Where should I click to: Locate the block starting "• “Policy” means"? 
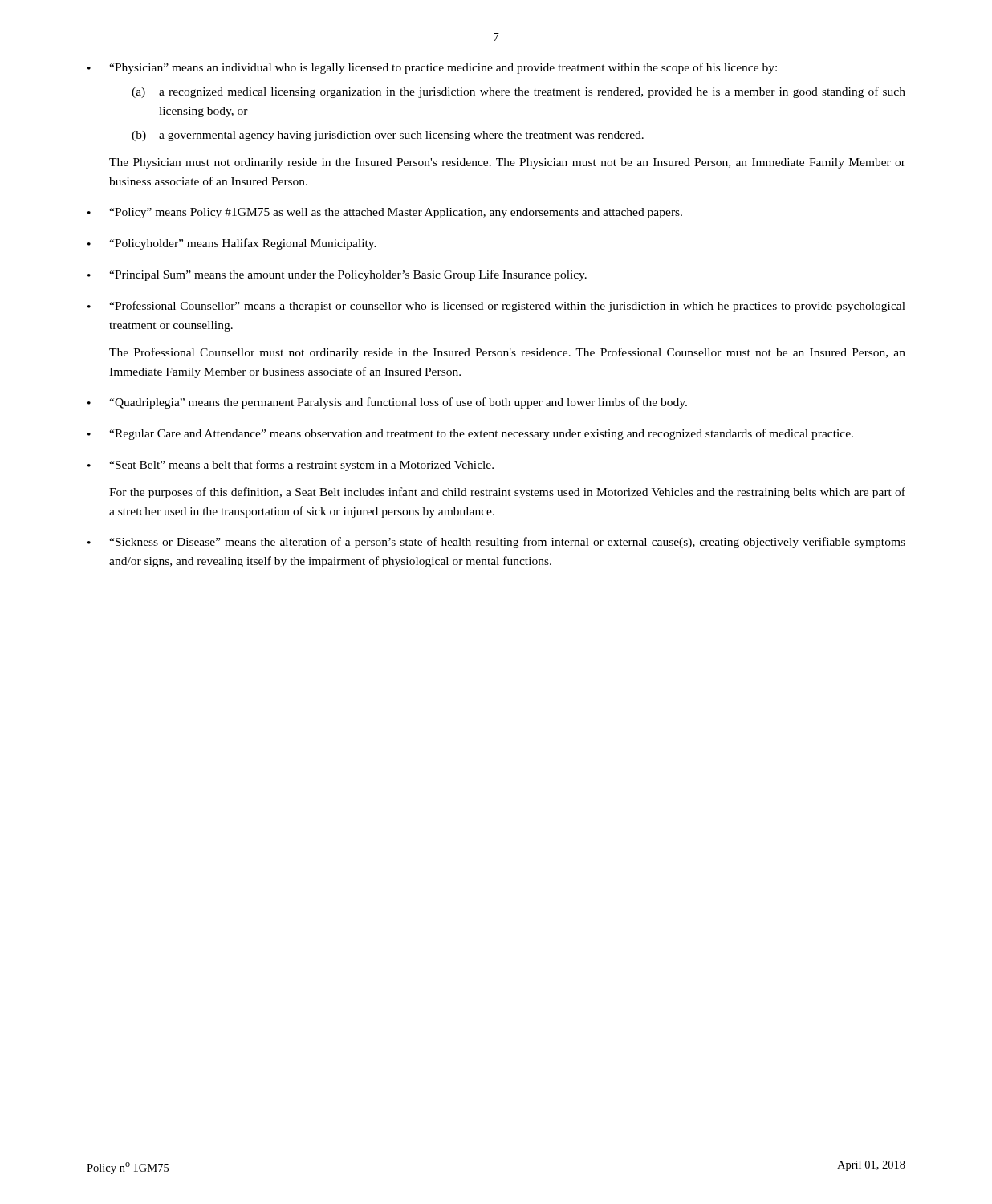pos(496,212)
